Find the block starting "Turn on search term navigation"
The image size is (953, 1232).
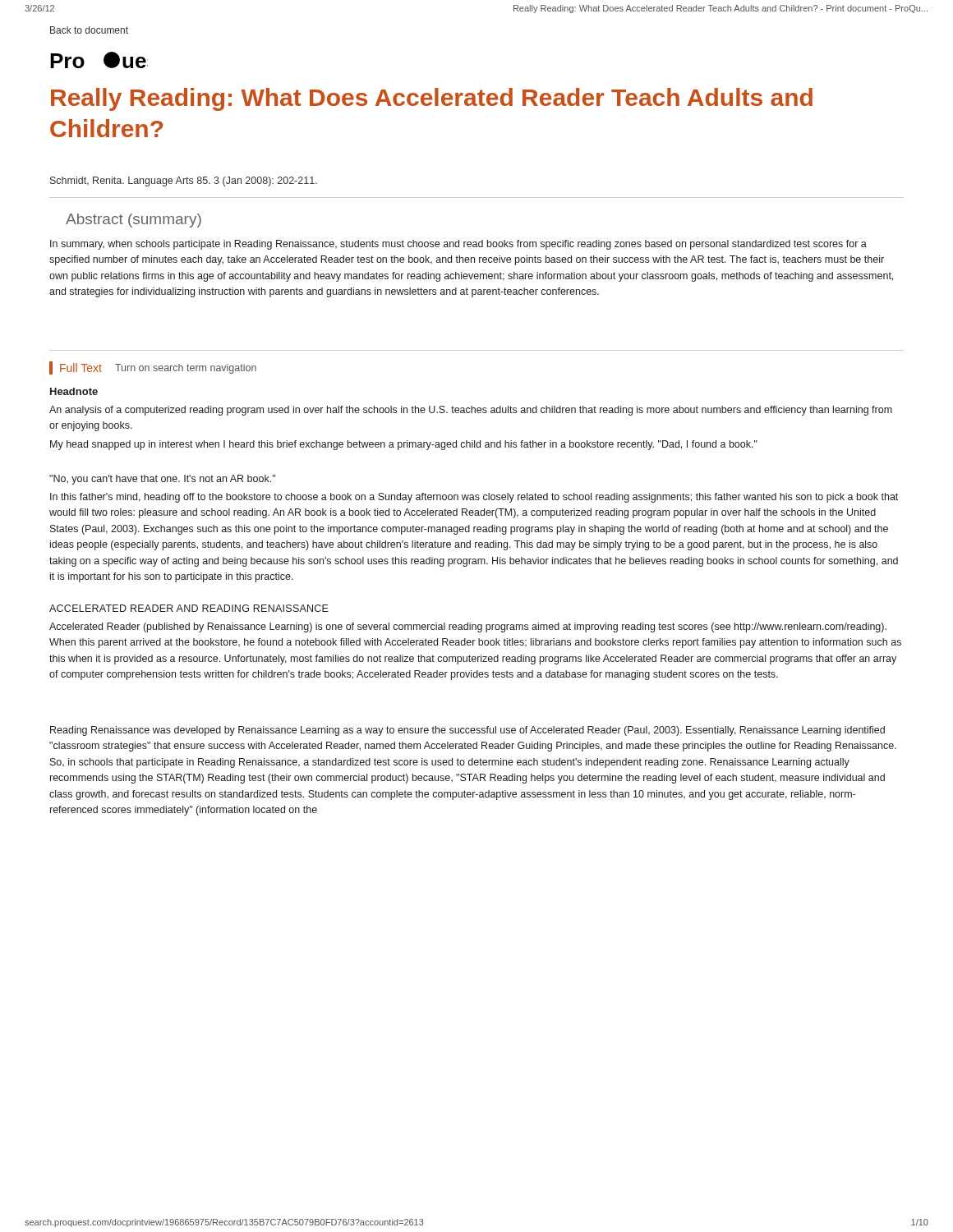click(x=186, y=368)
